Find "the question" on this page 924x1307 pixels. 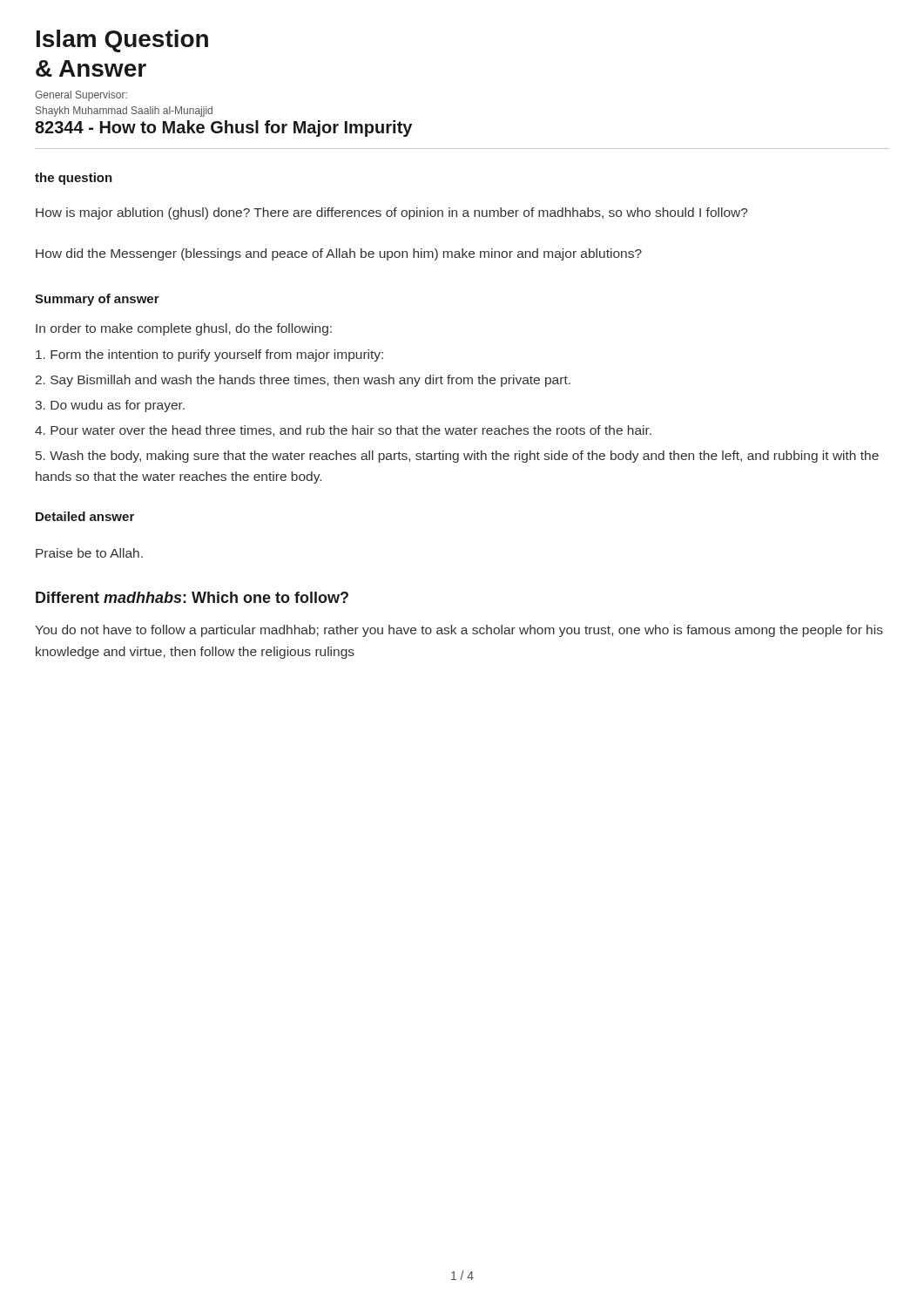click(x=74, y=177)
